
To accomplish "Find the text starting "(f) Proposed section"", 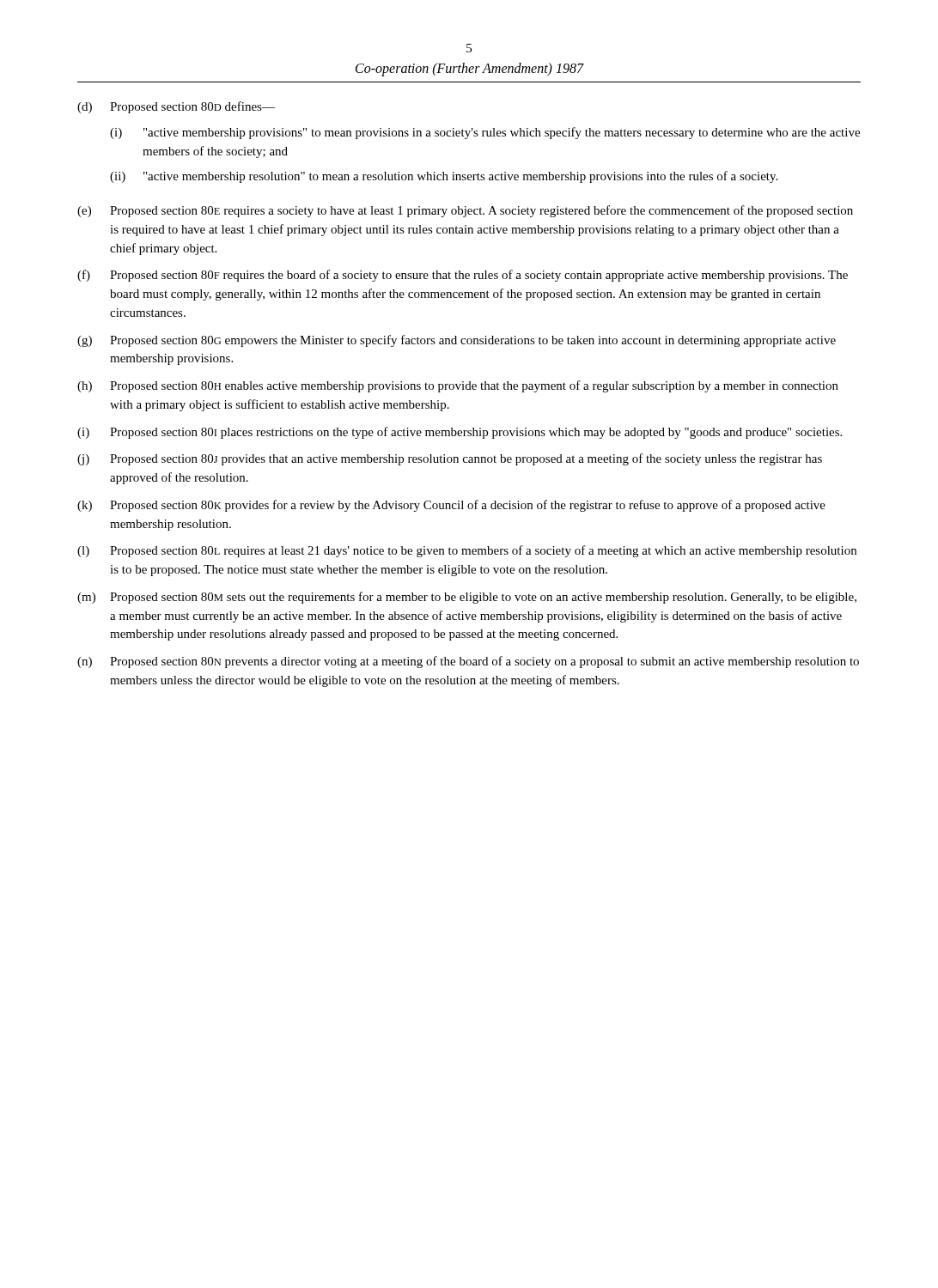I will pyautogui.click(x=469, y=294).
